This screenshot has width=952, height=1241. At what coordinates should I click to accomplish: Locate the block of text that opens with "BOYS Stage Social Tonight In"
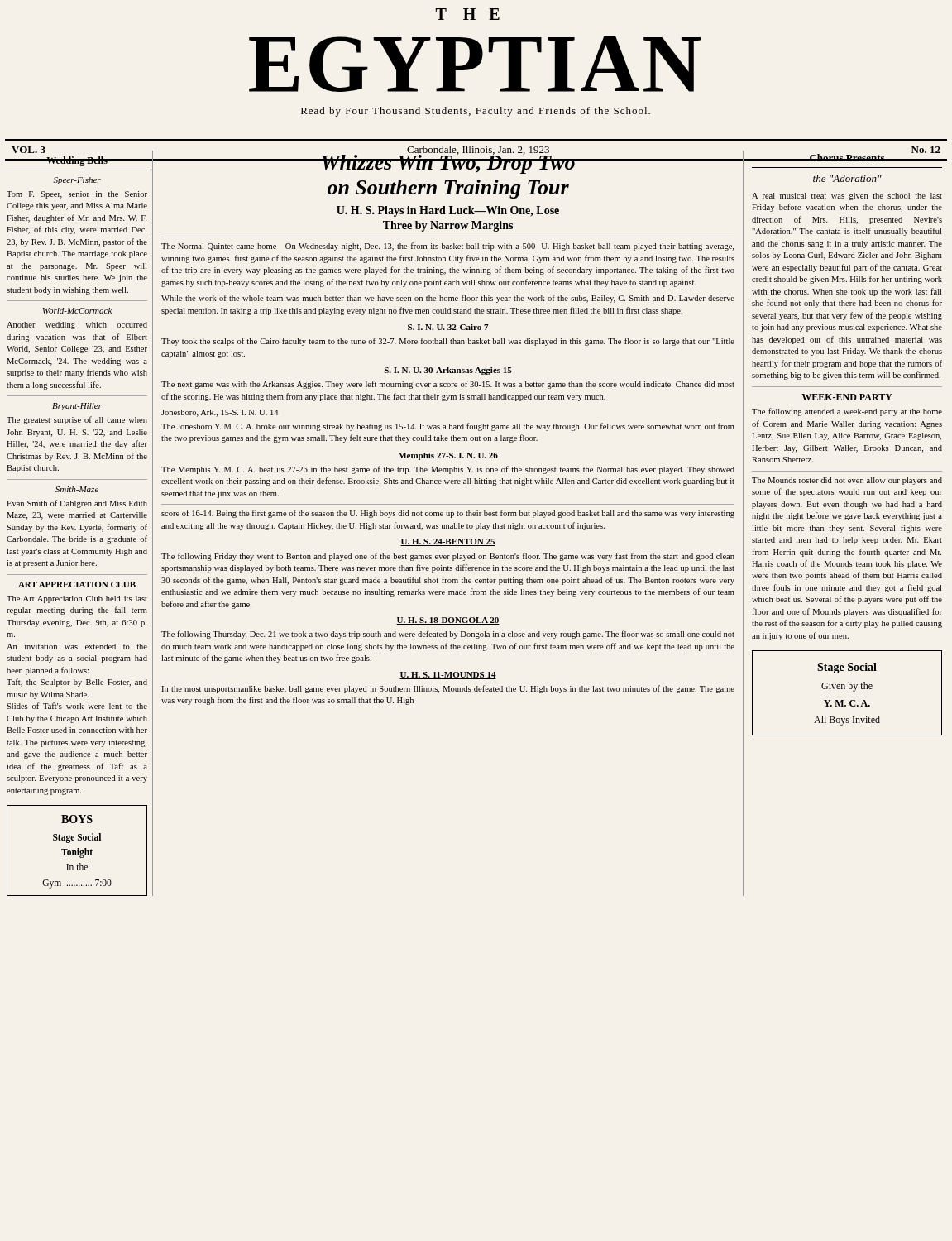[77, 851]
